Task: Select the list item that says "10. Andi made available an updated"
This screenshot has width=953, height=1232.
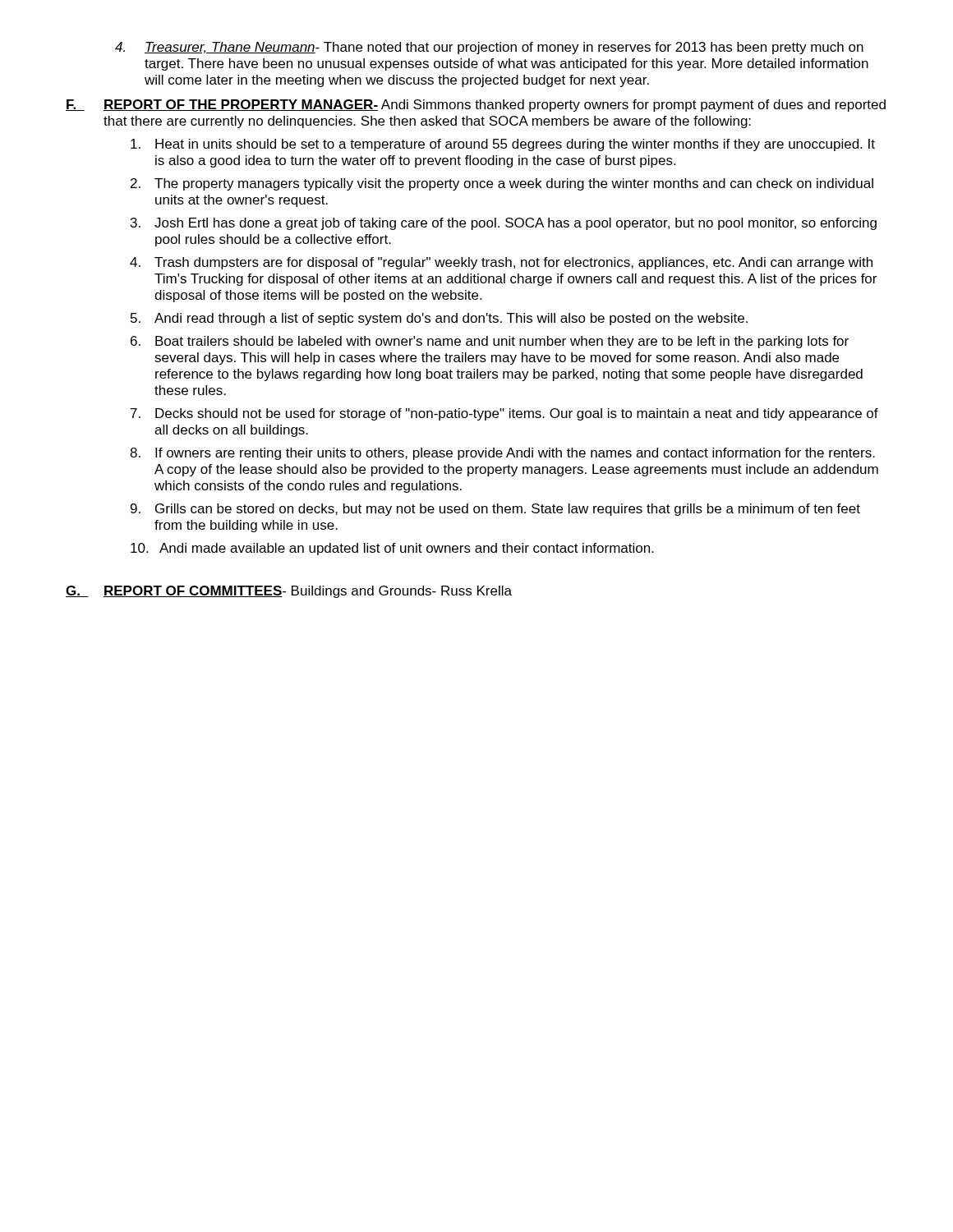Action: (509, 549)
